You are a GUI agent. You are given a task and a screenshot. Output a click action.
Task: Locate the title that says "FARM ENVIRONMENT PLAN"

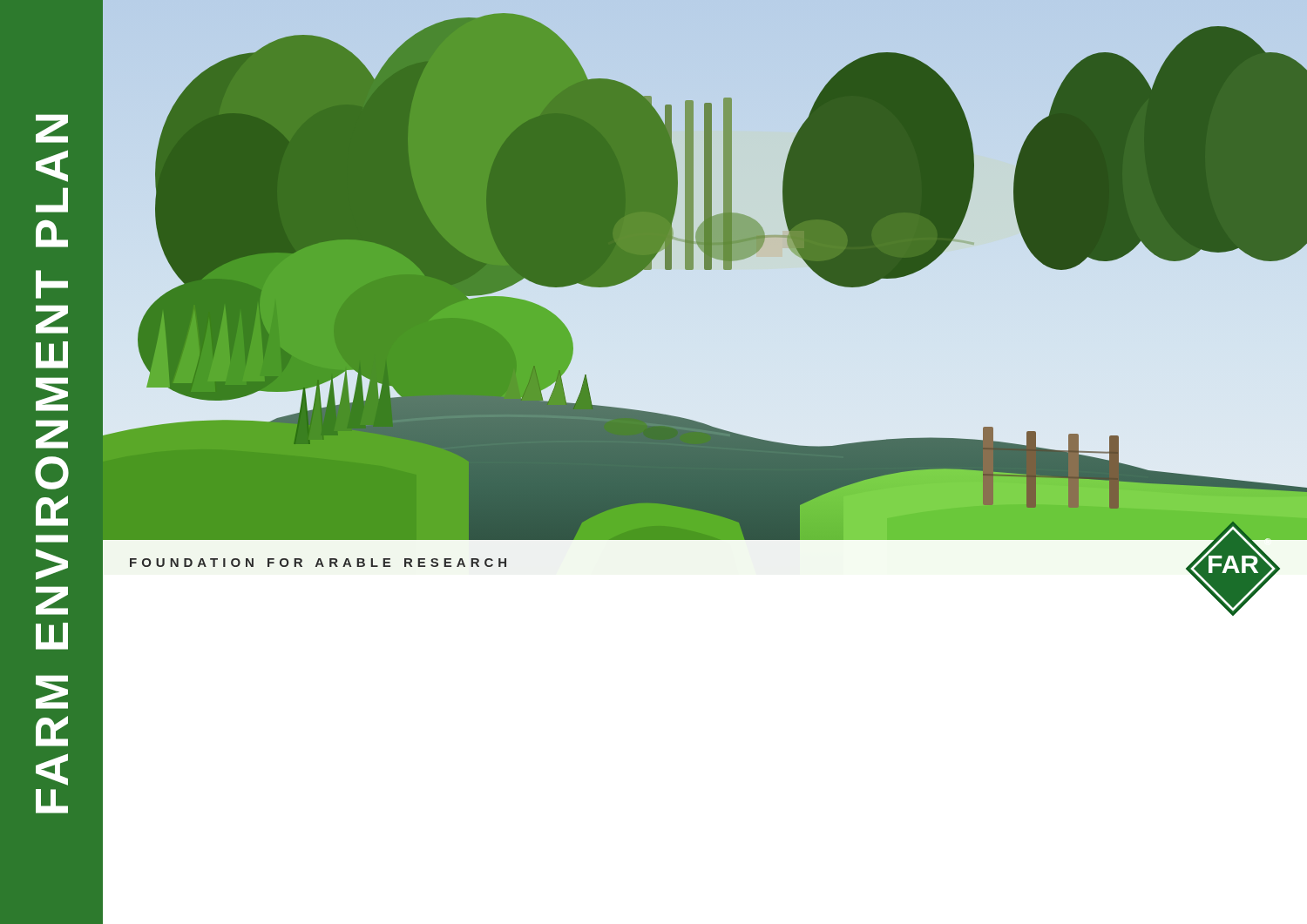tap(51, 462)
